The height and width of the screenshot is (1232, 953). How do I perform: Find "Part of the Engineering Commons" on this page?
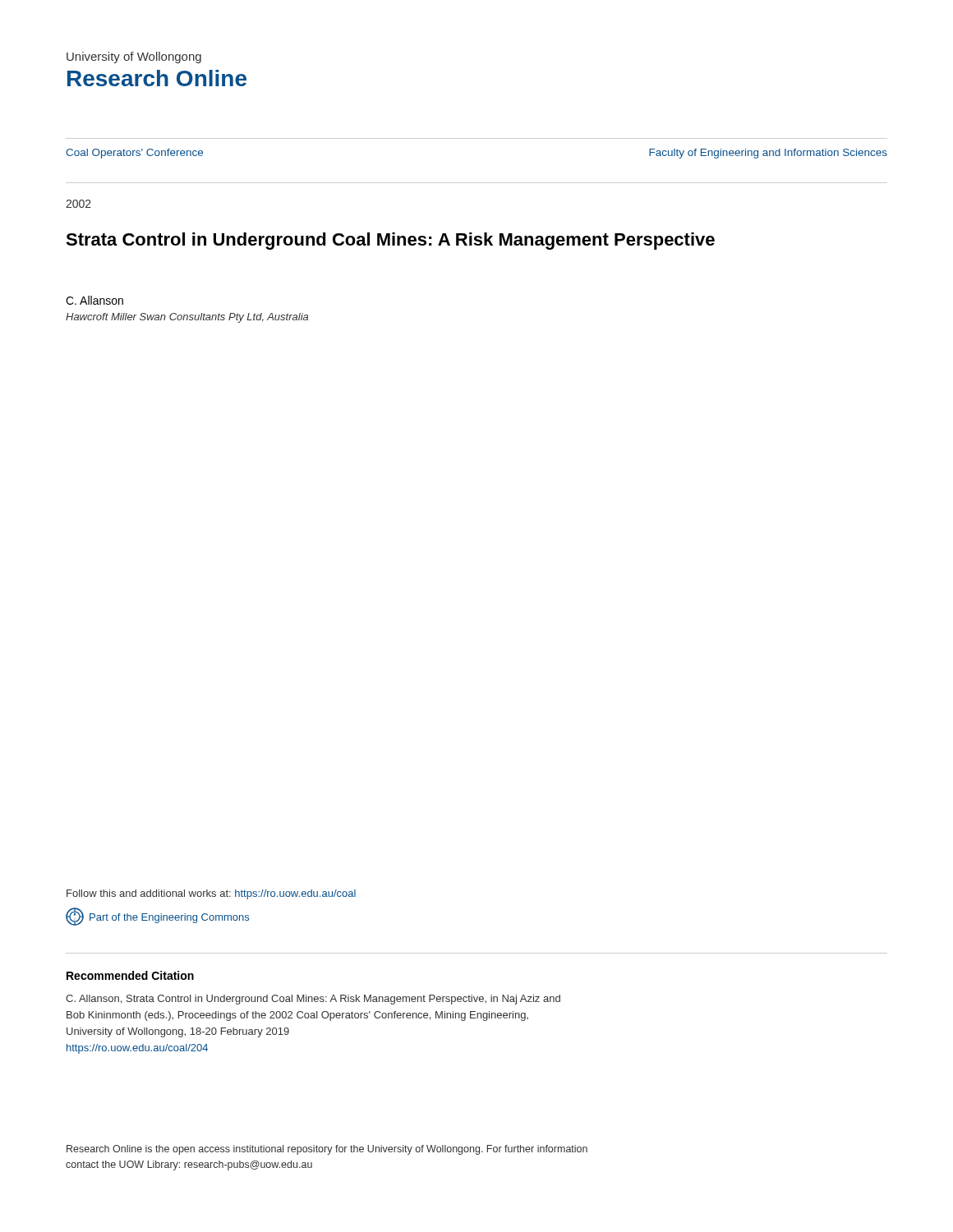point(169,917)
